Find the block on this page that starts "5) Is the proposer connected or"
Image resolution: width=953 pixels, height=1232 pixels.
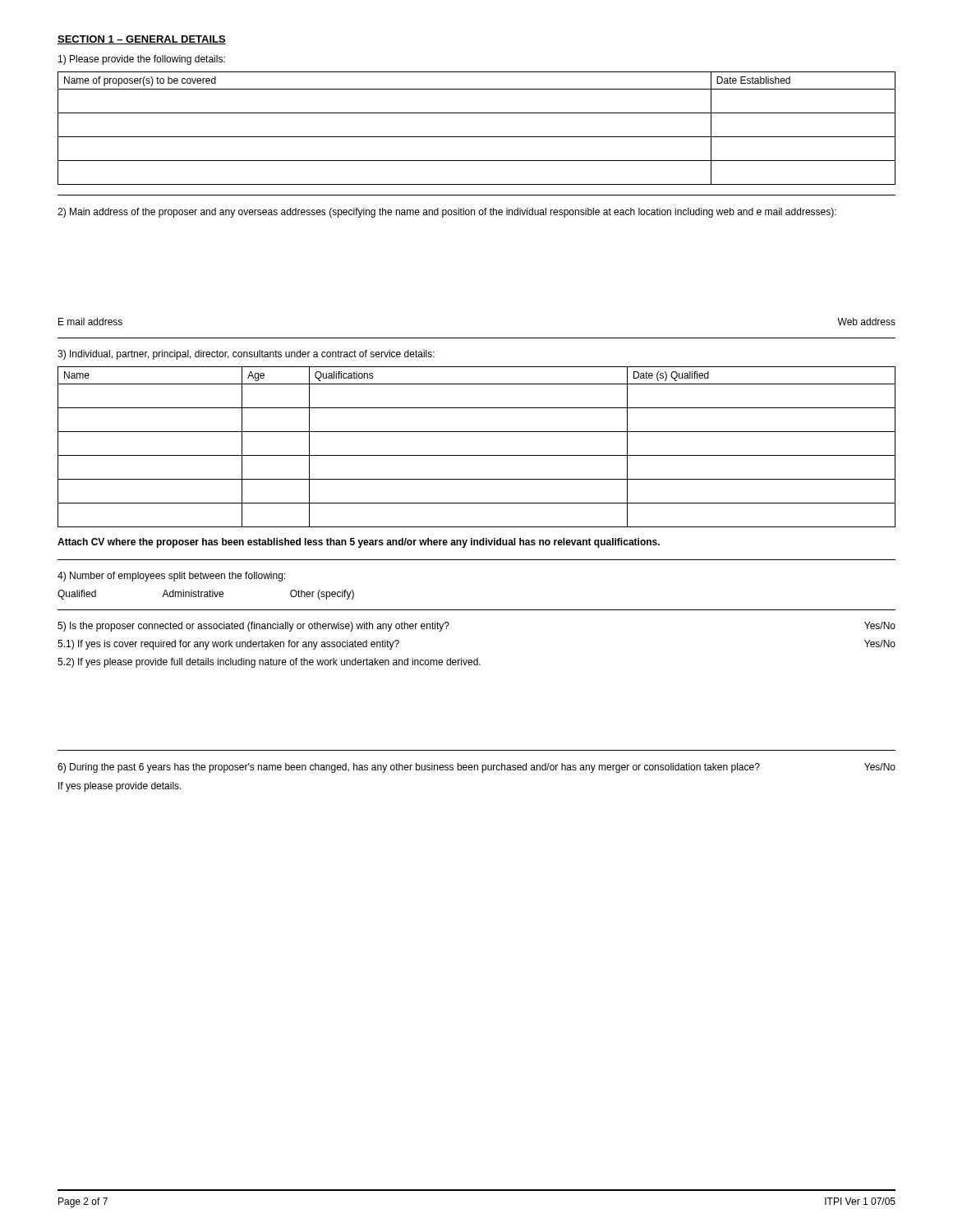coord(254,626)
